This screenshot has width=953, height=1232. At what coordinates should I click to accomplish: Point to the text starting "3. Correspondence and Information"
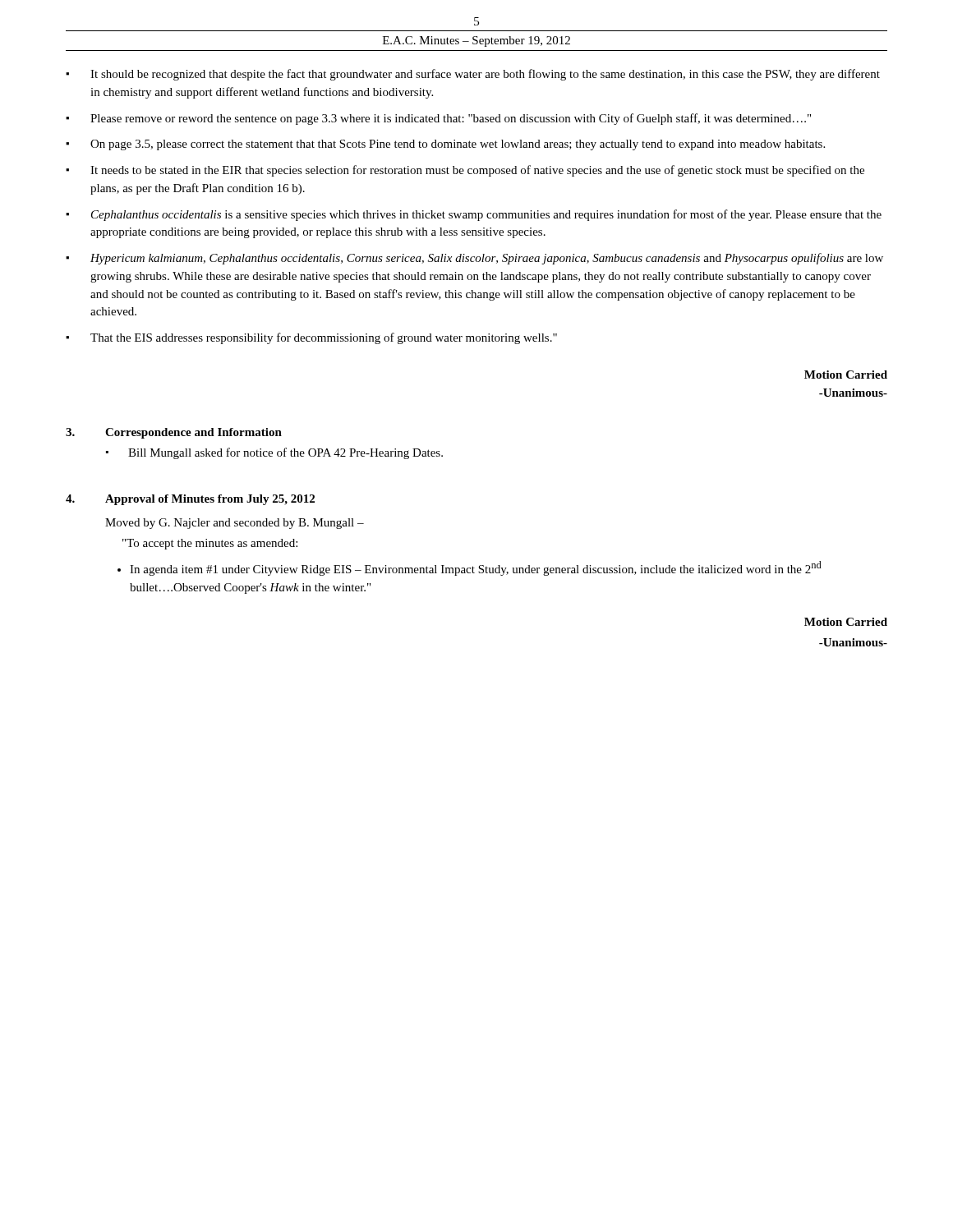click(x=174, y=432)
